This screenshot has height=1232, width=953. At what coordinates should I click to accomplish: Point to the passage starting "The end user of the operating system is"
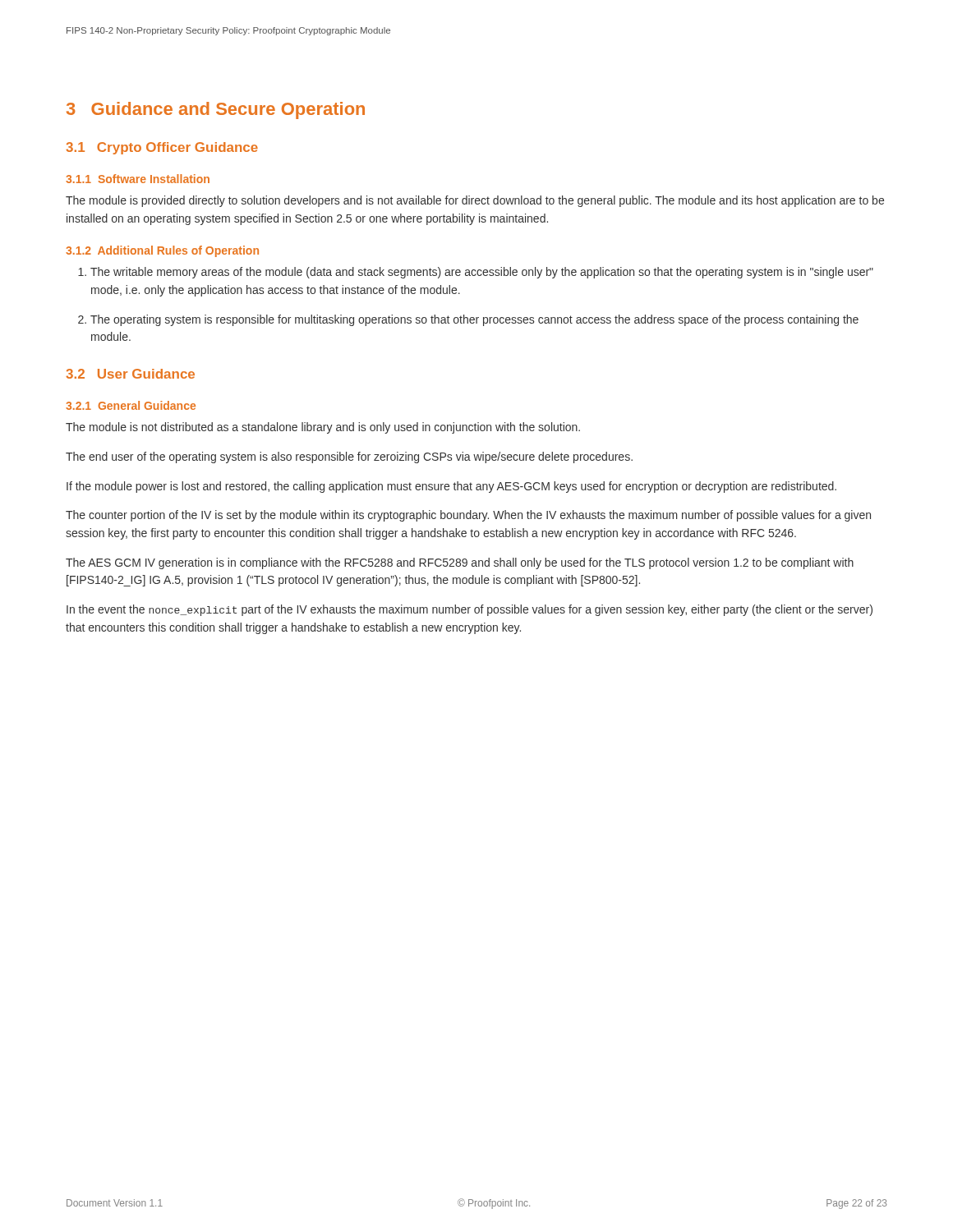[x=476, y=457]
